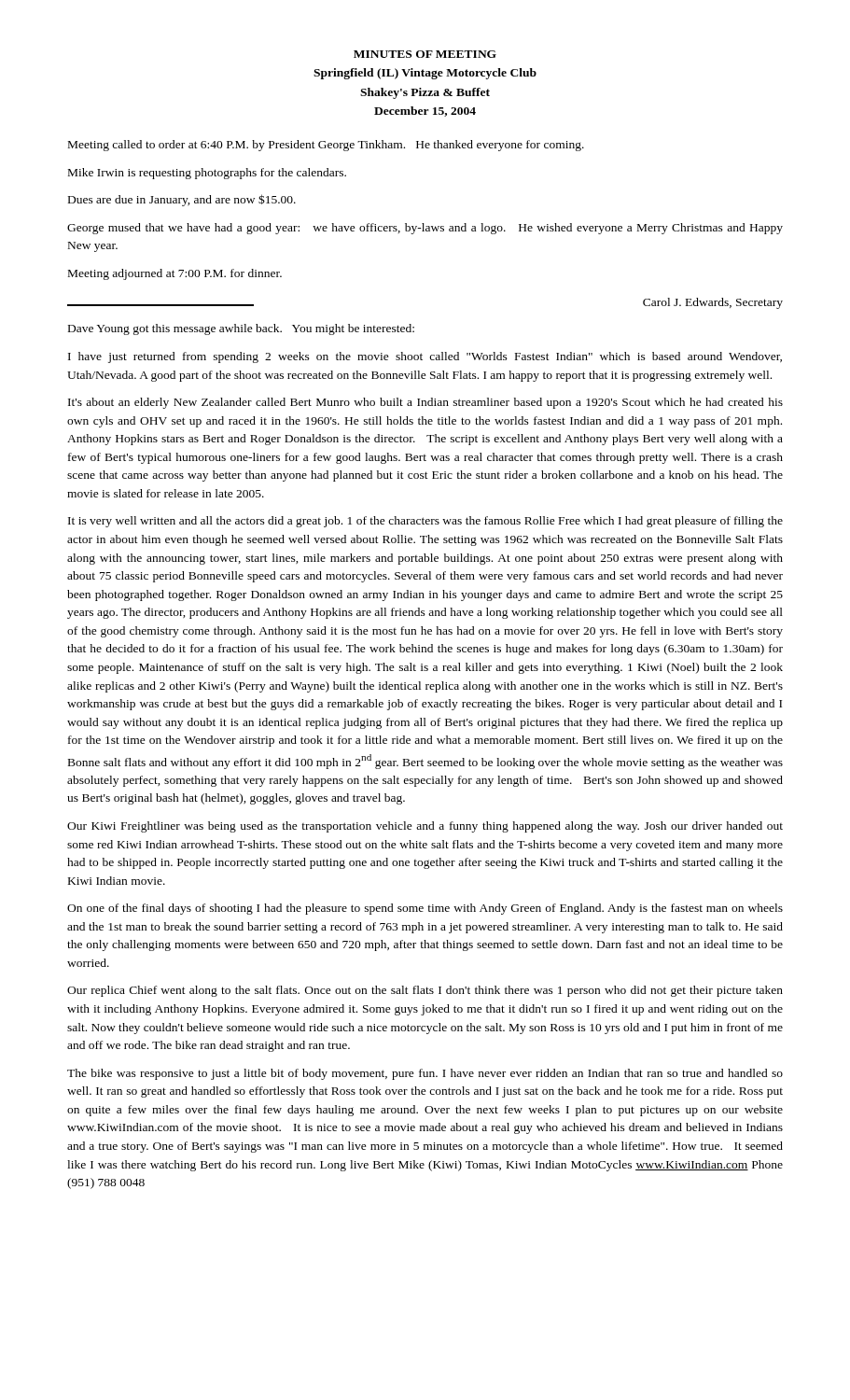Select the text block that reads "I have just returned"
Screen dimensions: 1400x850
point(425,365)
